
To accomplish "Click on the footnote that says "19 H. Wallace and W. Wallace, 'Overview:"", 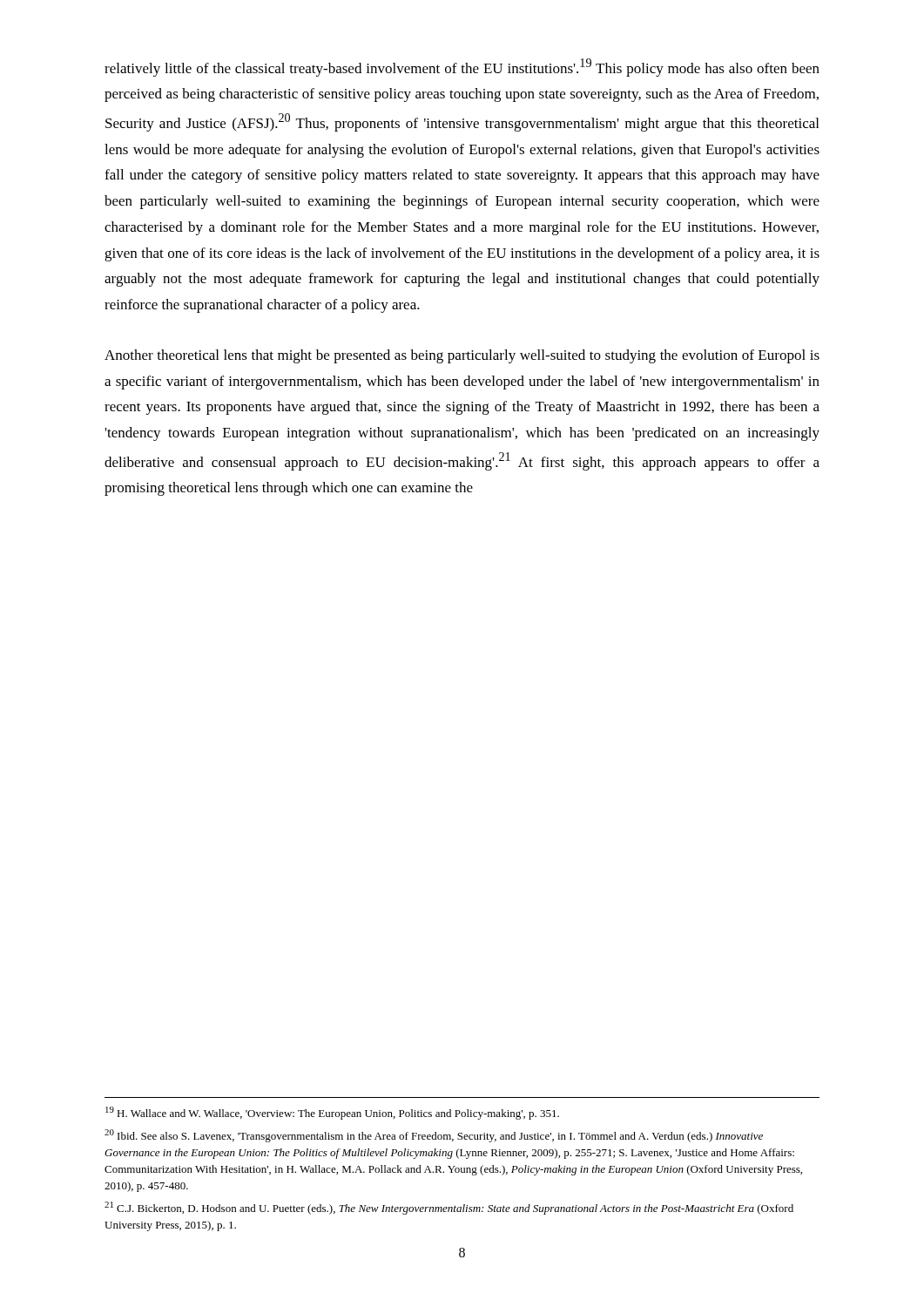I will point(332,1112).
